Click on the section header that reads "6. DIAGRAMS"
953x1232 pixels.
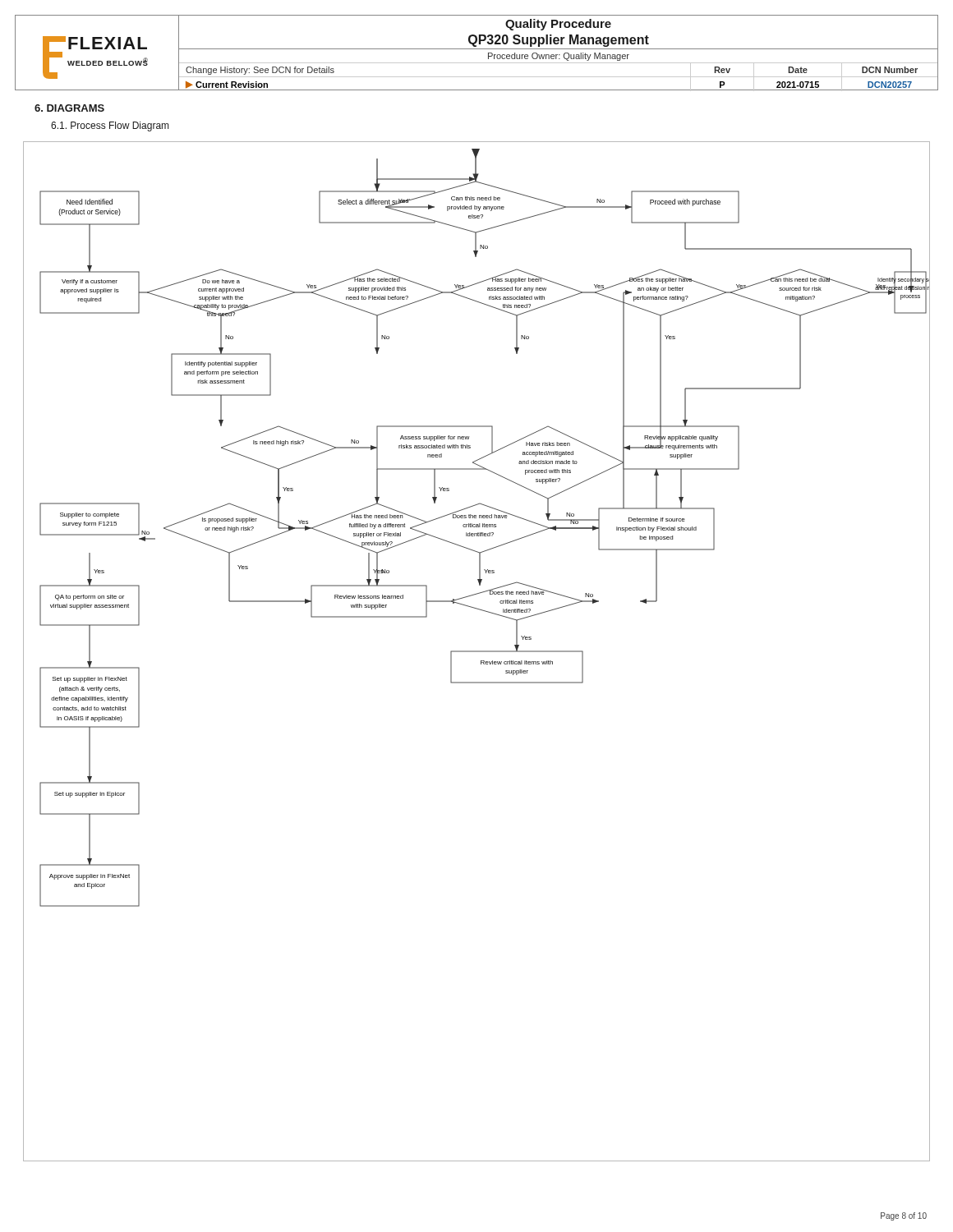pos(70,108)
